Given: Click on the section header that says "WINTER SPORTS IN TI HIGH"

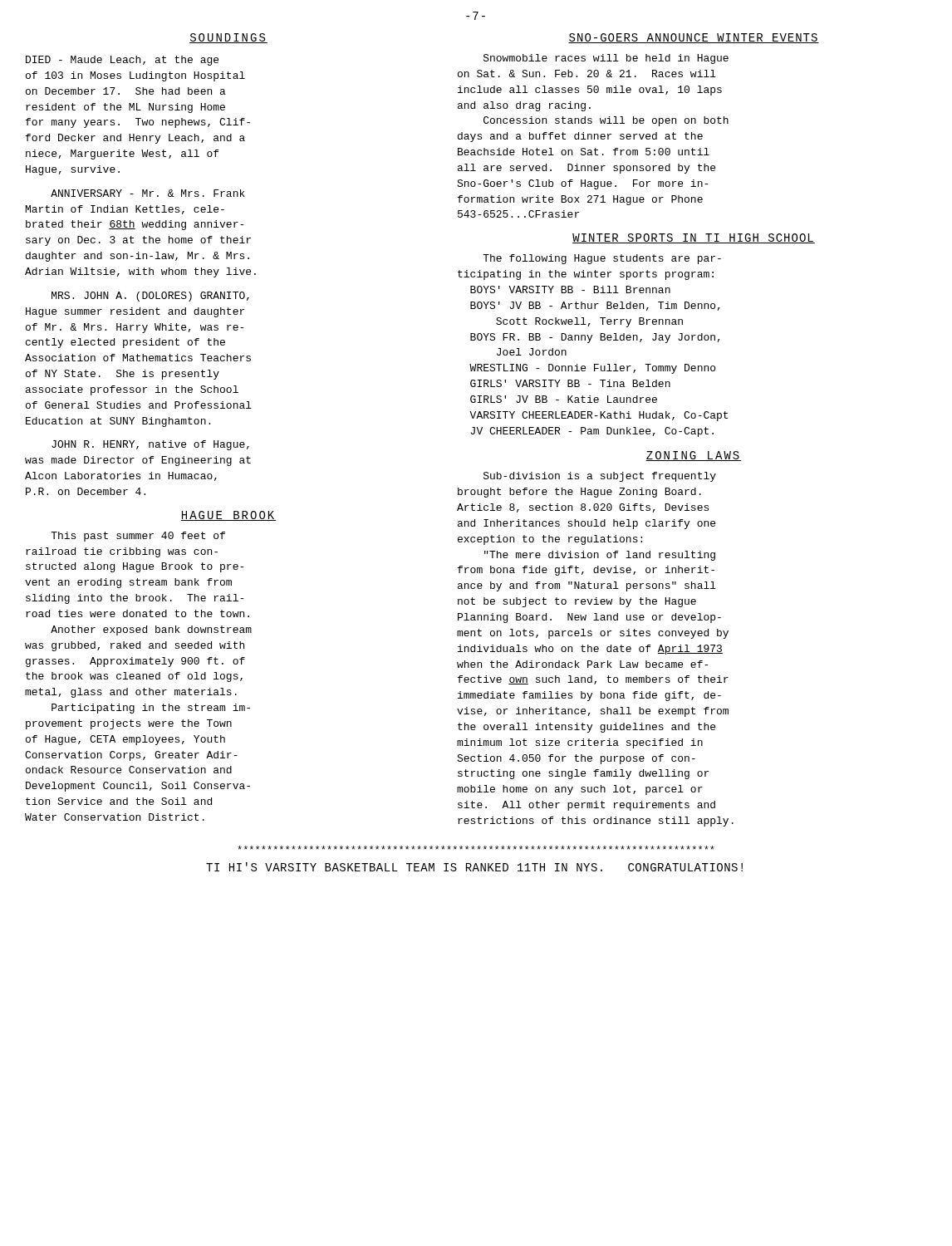Looking at the screenshot, I should click(x=694, y=239).
